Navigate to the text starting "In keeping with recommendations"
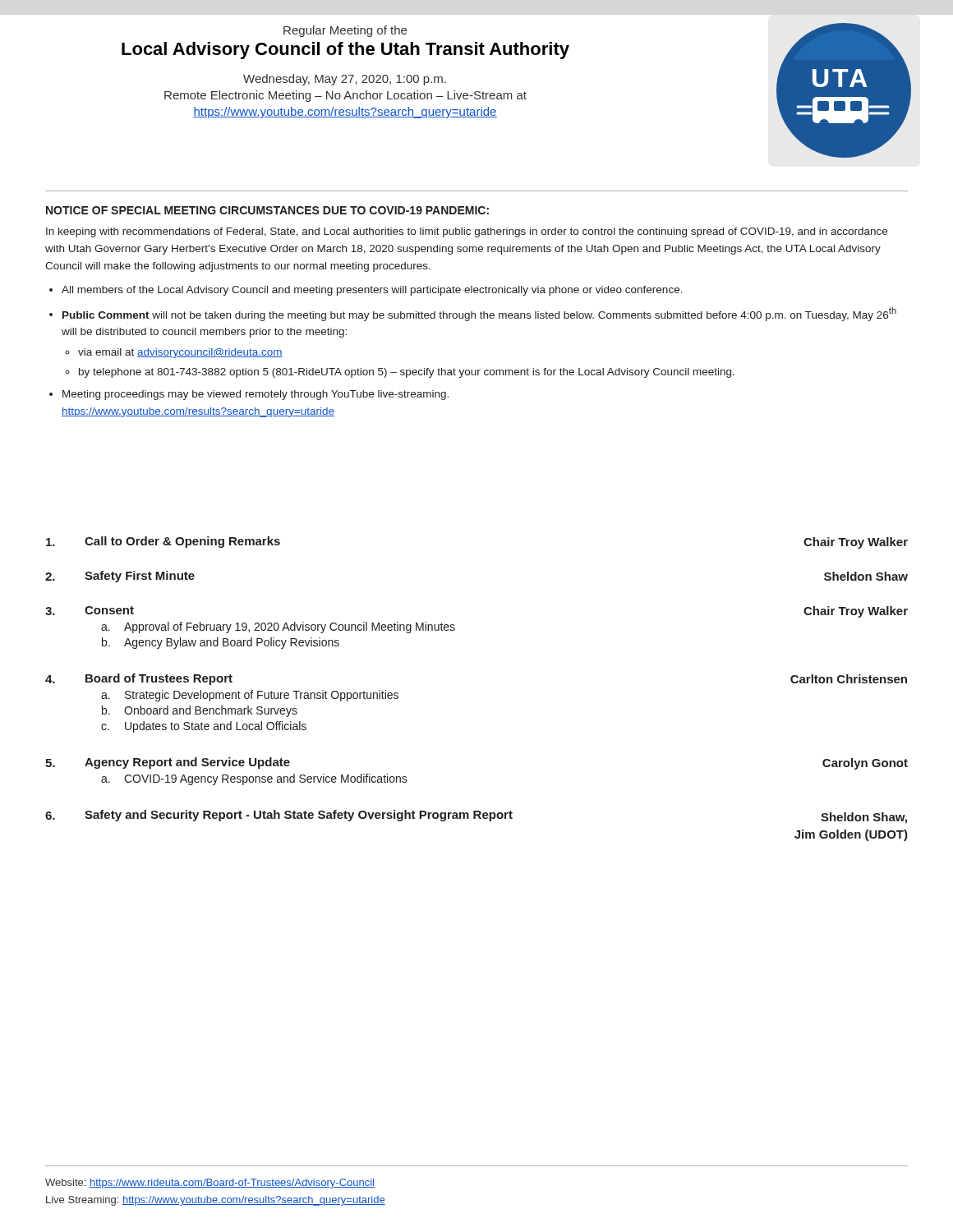The height and width of the screenshot is (1232, 953). pos(467,248)
